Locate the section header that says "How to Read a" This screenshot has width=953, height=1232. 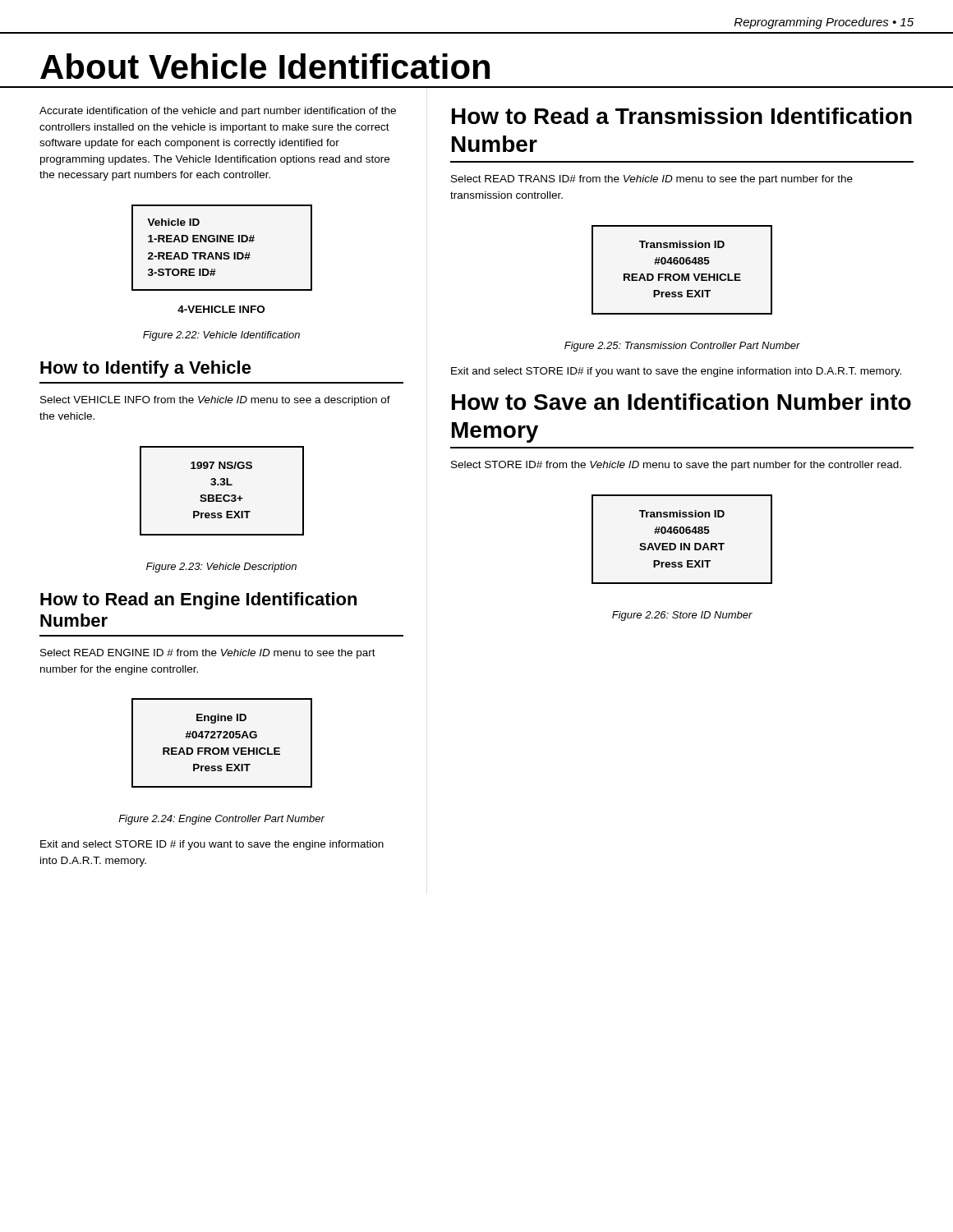682,130
